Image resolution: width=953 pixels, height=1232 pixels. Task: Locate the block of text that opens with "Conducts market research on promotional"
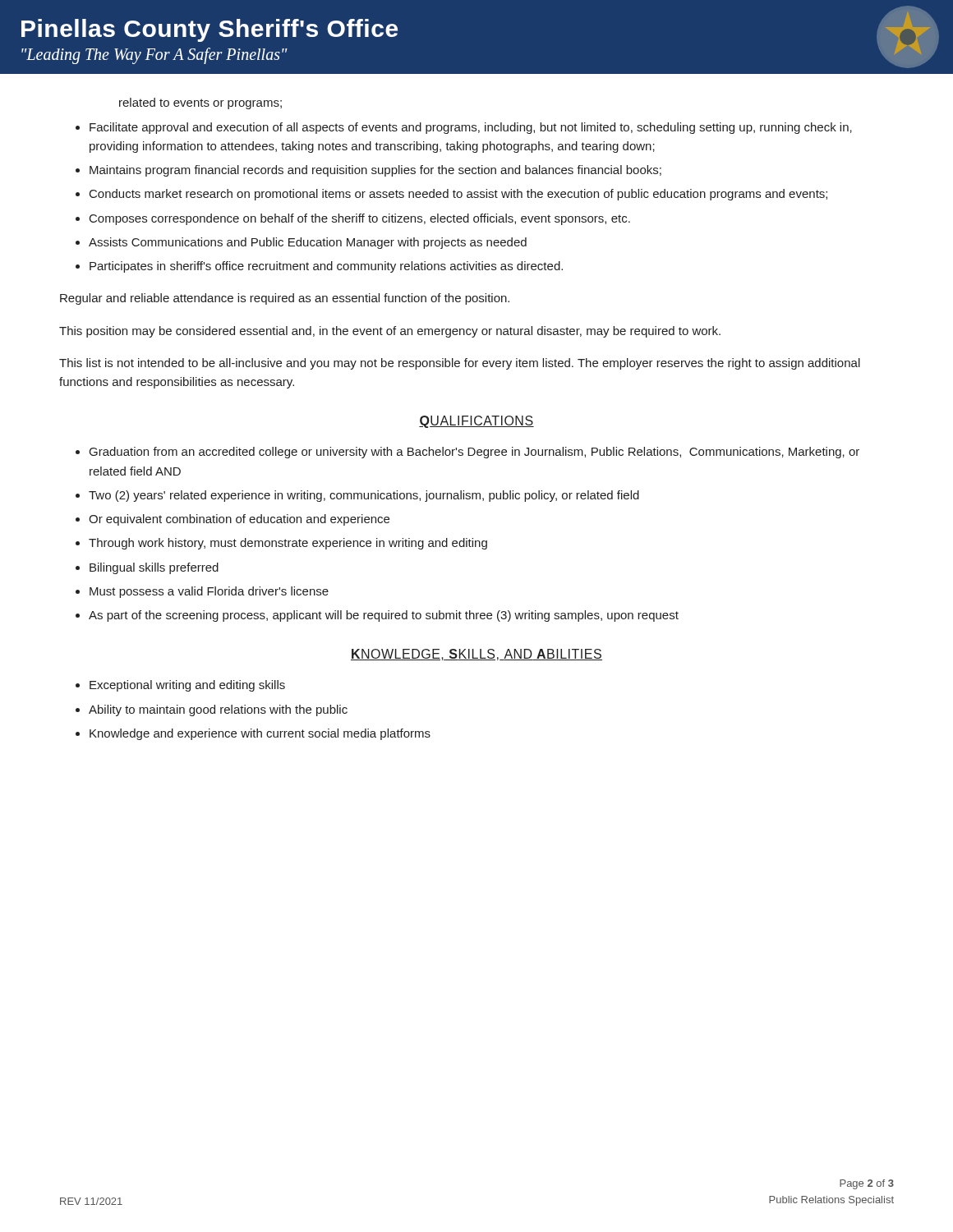pos(459,194)
